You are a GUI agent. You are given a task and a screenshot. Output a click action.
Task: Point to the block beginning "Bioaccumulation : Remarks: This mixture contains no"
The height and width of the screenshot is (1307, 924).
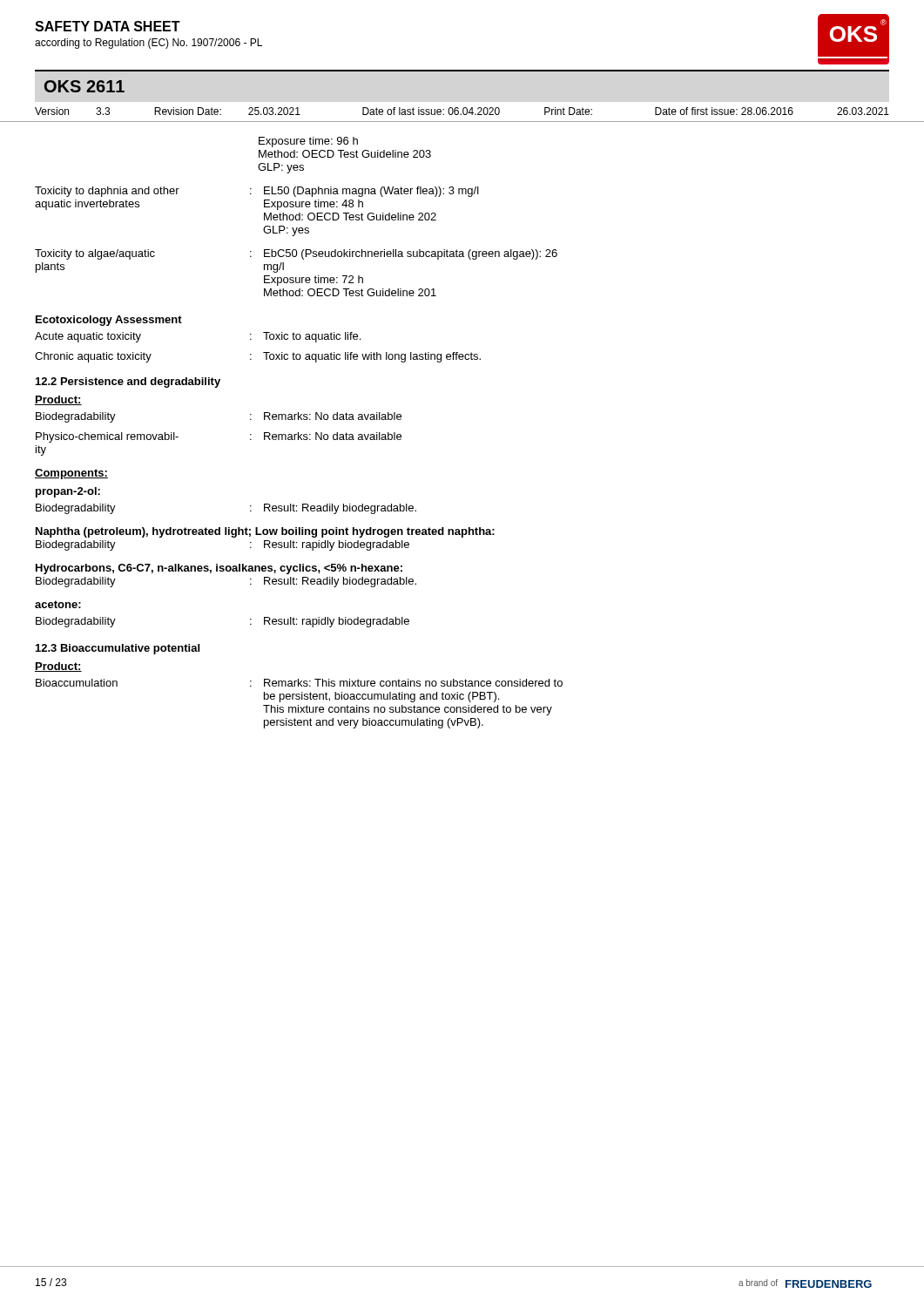click(462, 702)
